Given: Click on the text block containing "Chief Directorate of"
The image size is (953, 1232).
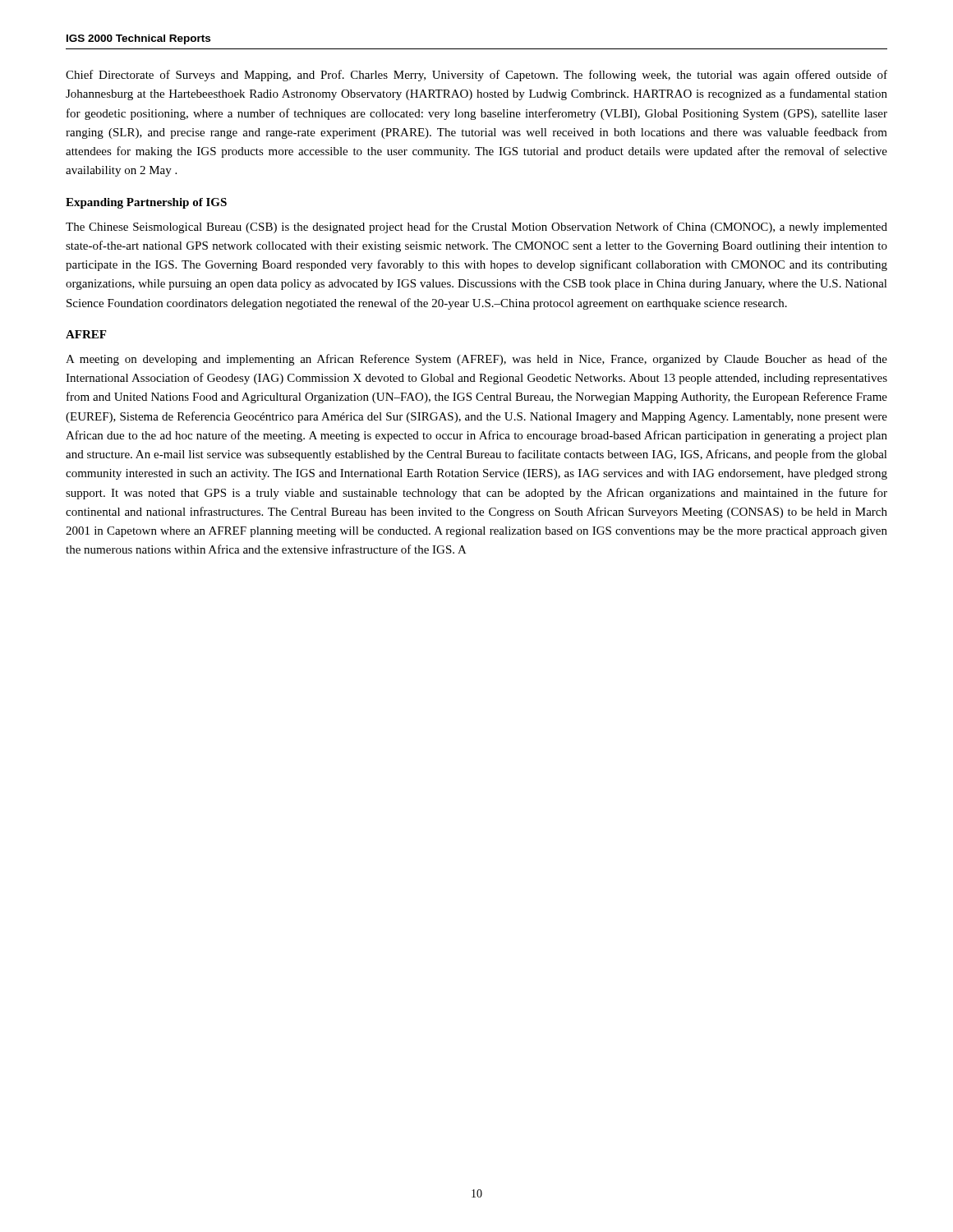Looking at the screenshot, I should [x=476, y=122].
